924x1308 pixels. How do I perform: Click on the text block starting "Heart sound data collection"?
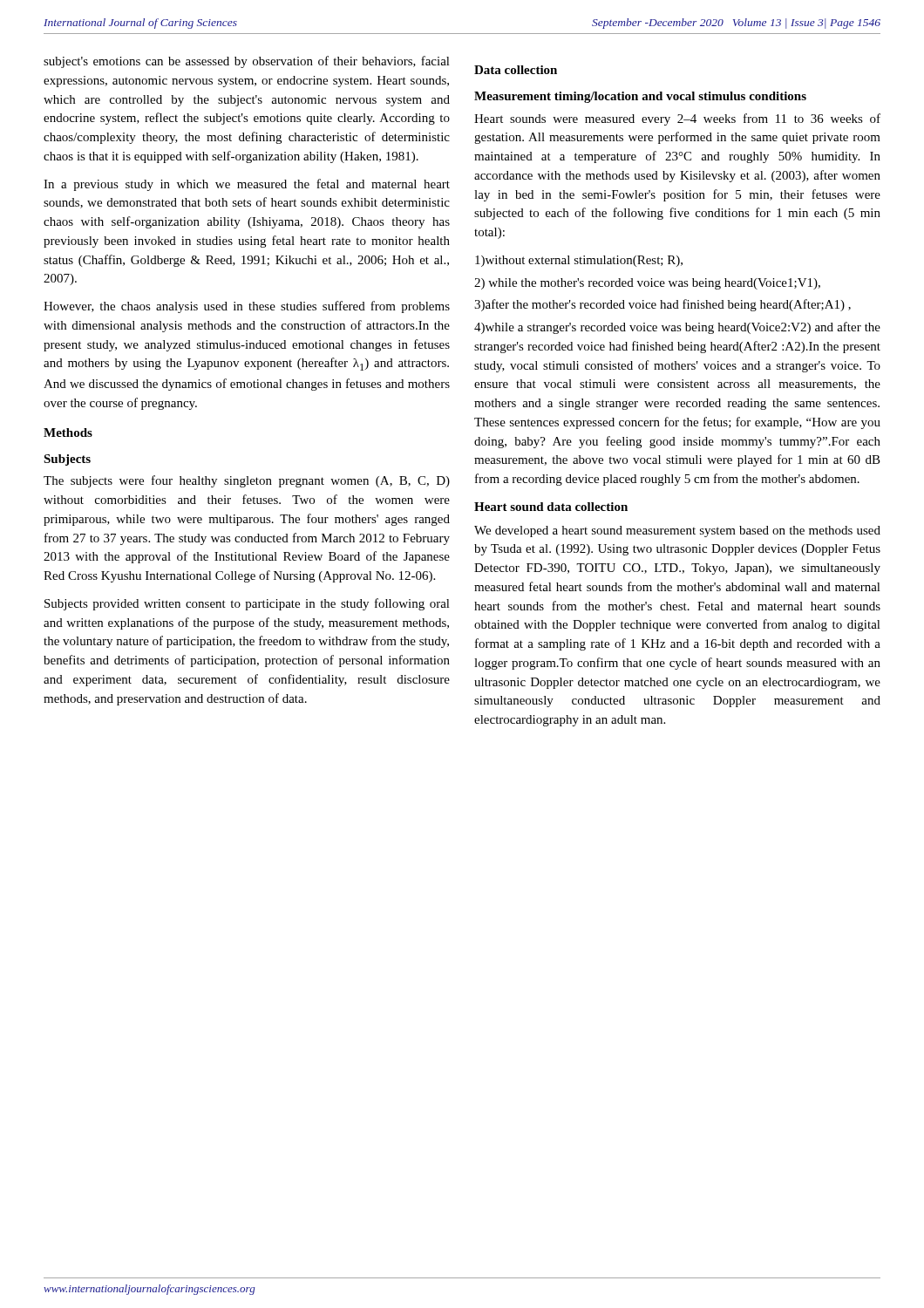pos(551,507)
